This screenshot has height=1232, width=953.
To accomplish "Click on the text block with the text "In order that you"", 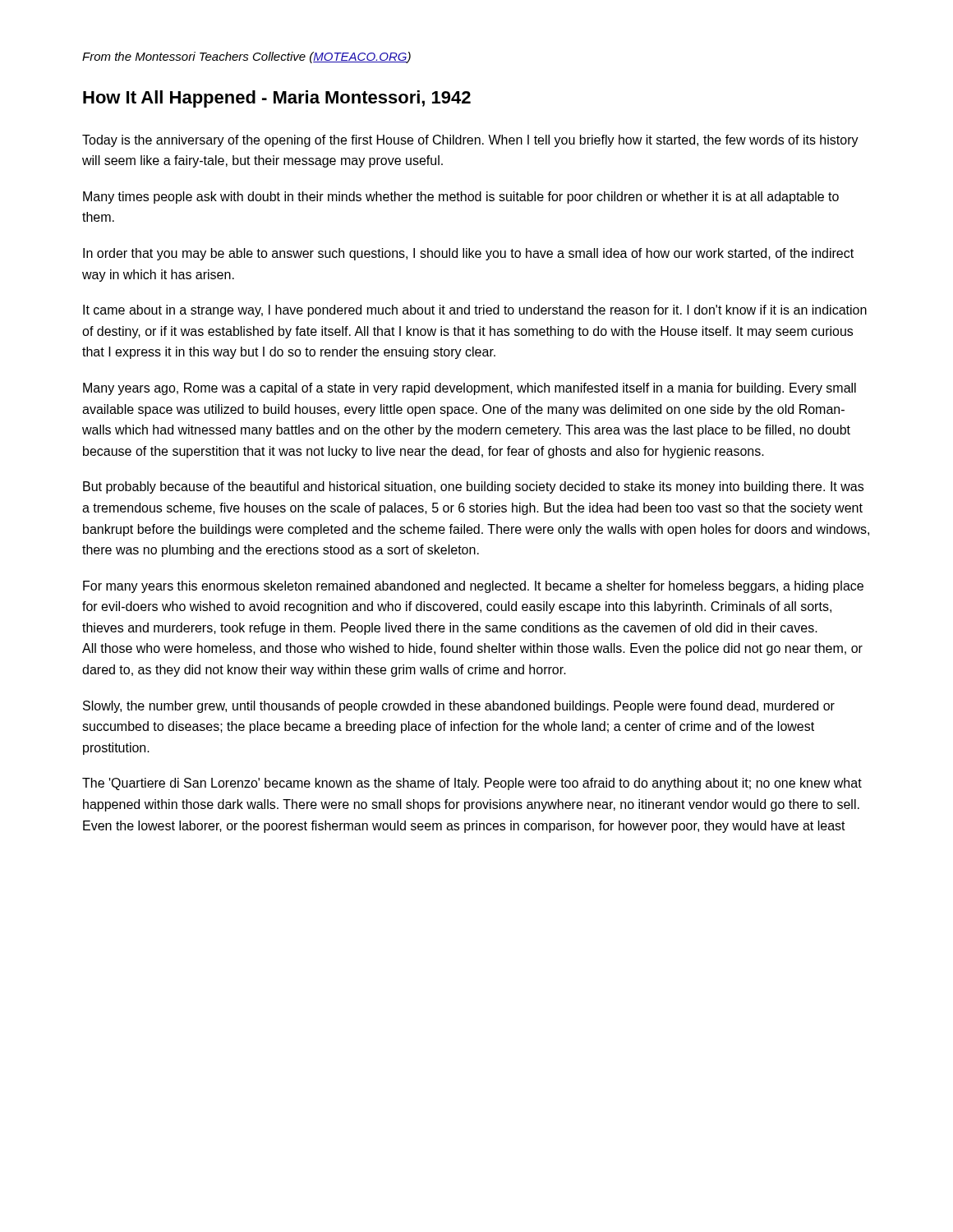I will pyautogui.click(x=468, y=264).
